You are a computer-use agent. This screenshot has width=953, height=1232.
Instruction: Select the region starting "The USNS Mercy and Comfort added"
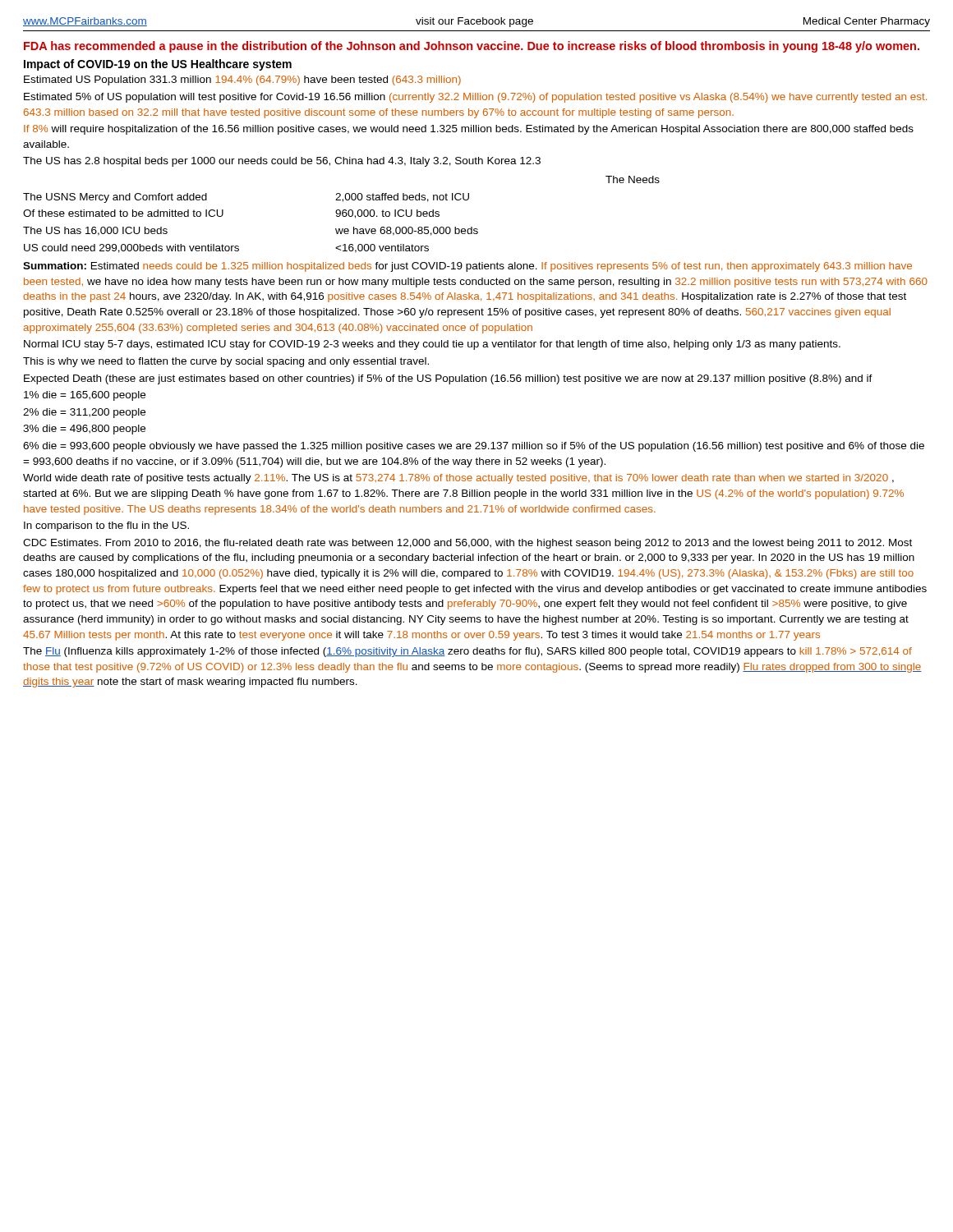[633, 179]
